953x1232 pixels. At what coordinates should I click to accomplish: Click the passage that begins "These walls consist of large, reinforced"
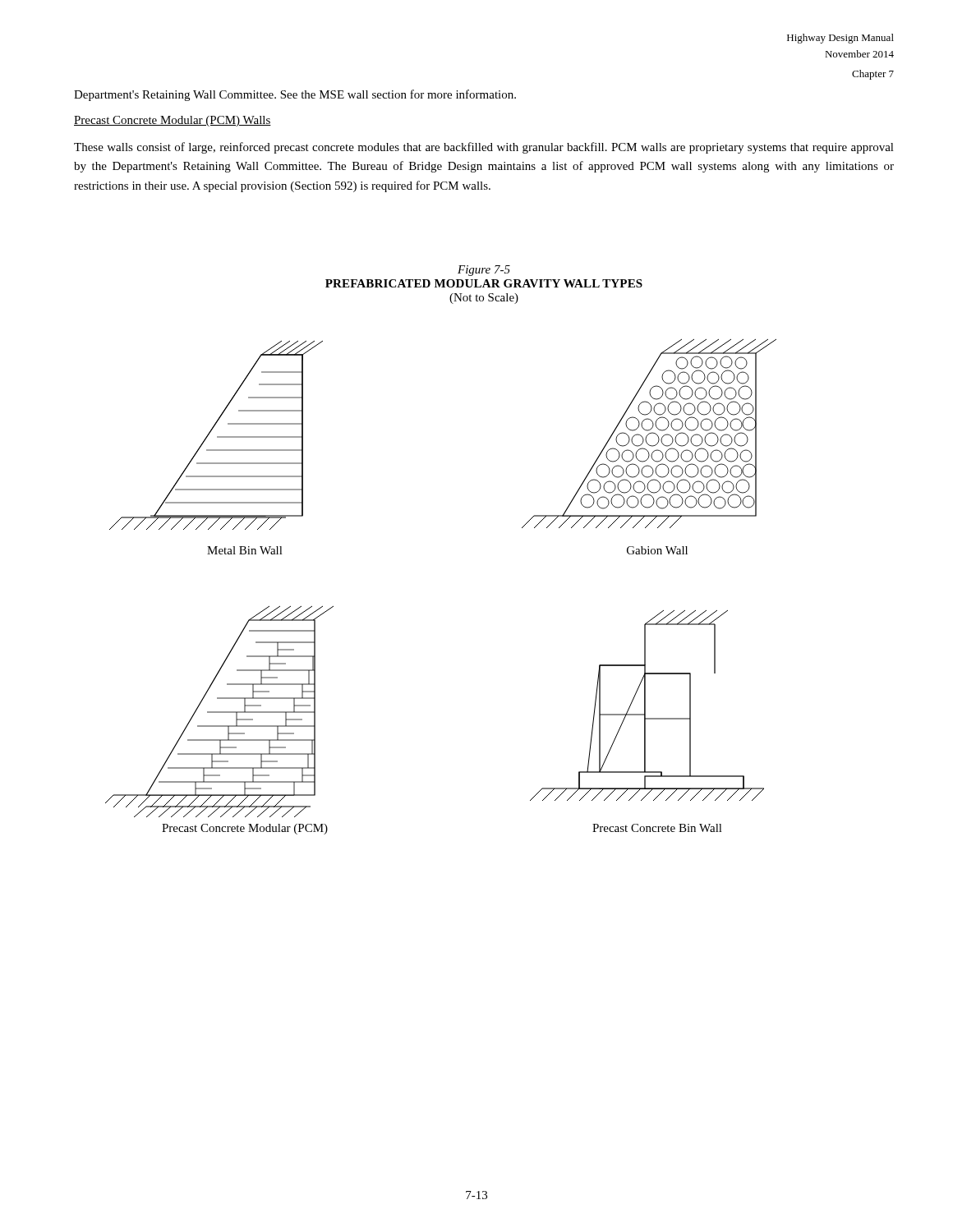pos(484,166)
